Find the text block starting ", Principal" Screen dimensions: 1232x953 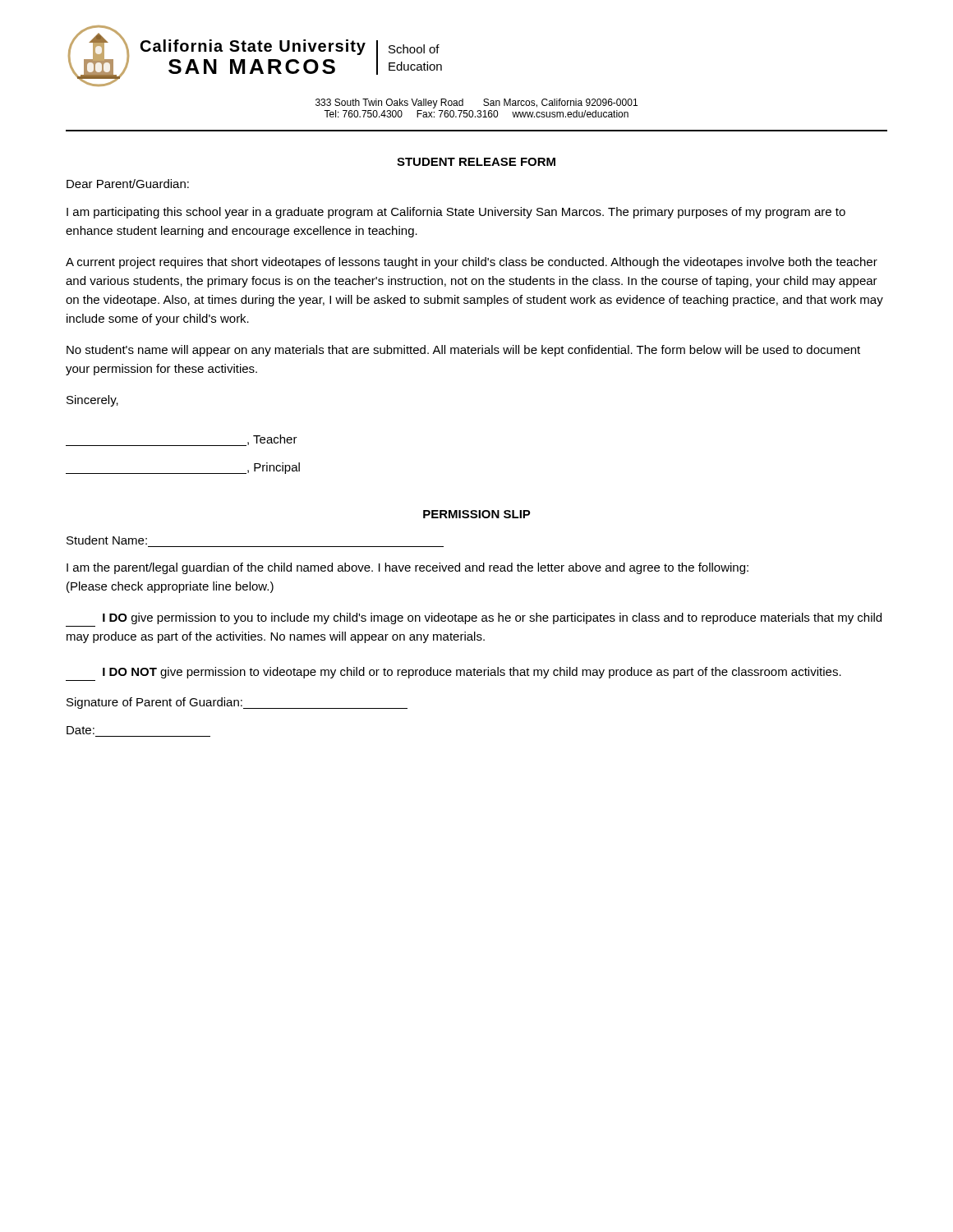tap(183, 467)
